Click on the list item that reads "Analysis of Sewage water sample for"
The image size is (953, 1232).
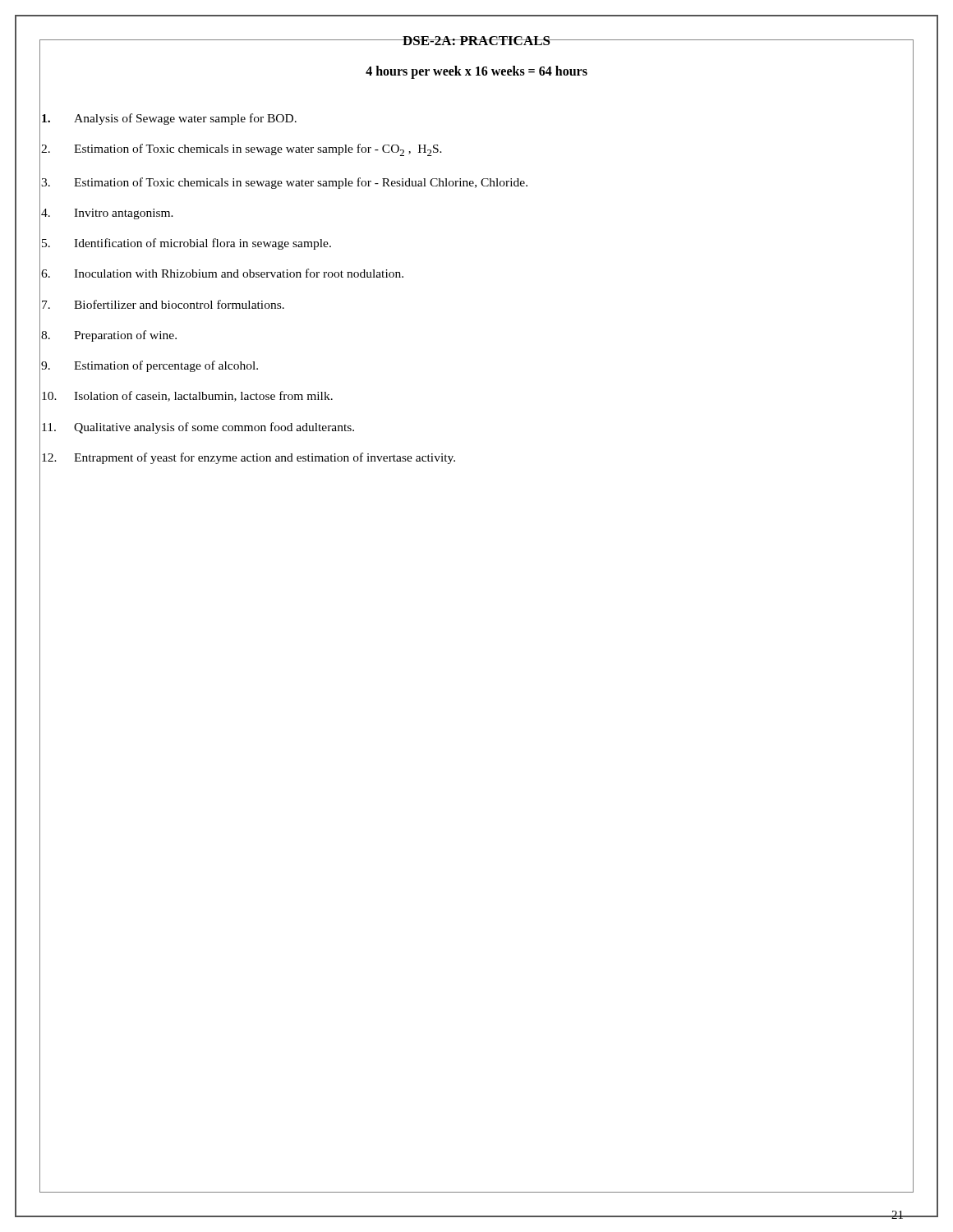click(x=169, y=118)
